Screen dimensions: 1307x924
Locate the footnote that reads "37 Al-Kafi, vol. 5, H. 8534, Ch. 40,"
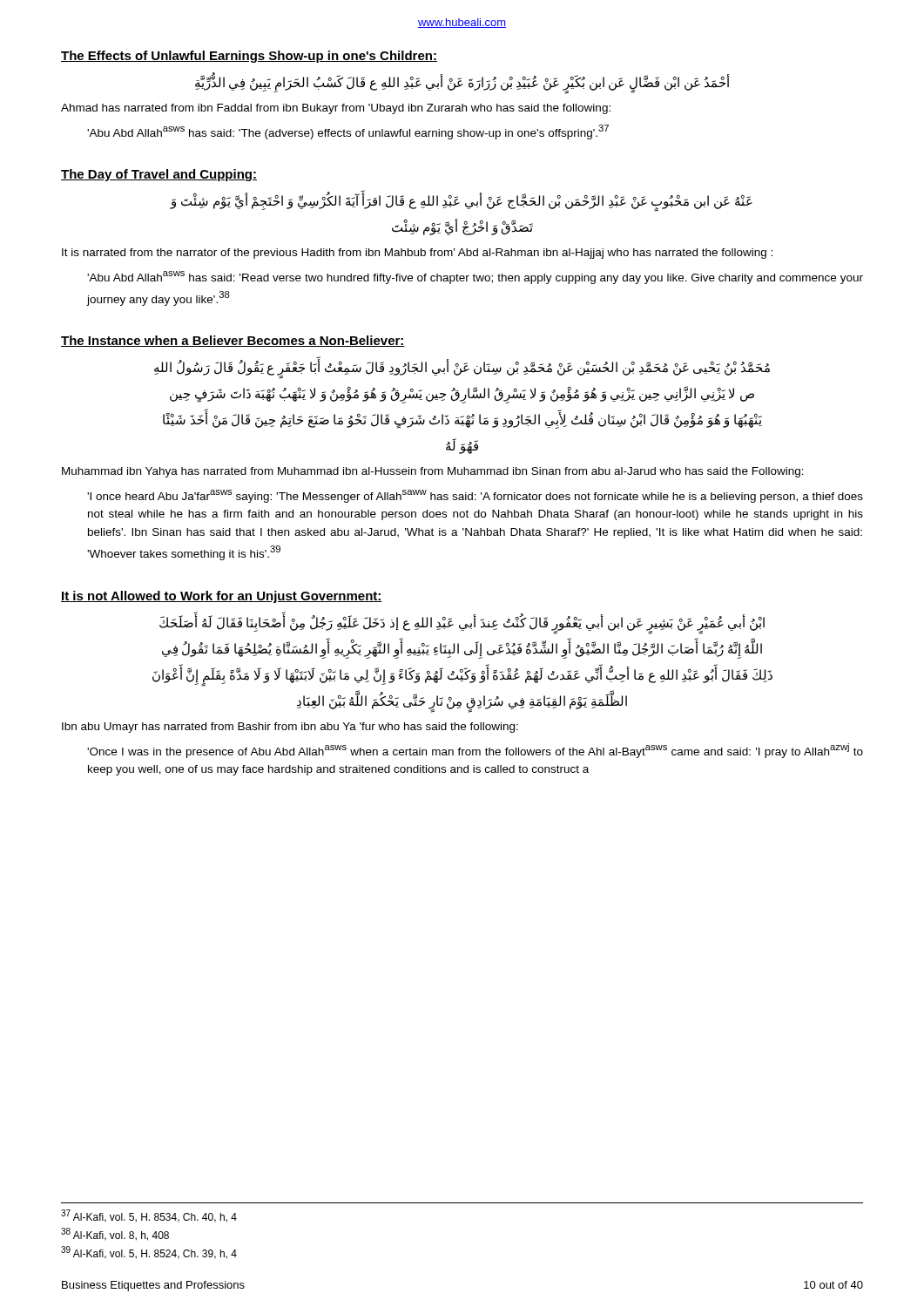tap(149, 1216)
